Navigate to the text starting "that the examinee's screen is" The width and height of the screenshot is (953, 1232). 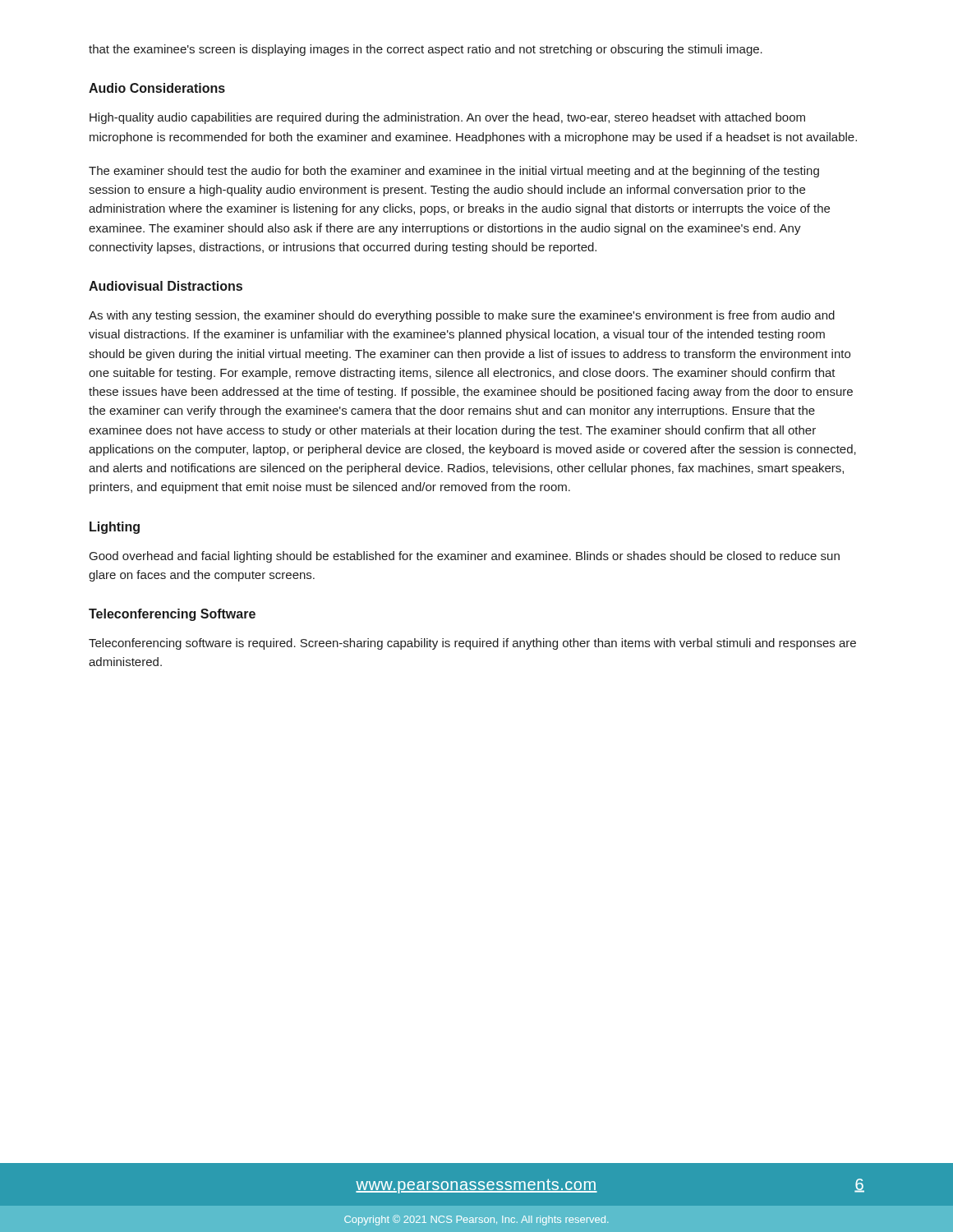(x=426, y=49)
